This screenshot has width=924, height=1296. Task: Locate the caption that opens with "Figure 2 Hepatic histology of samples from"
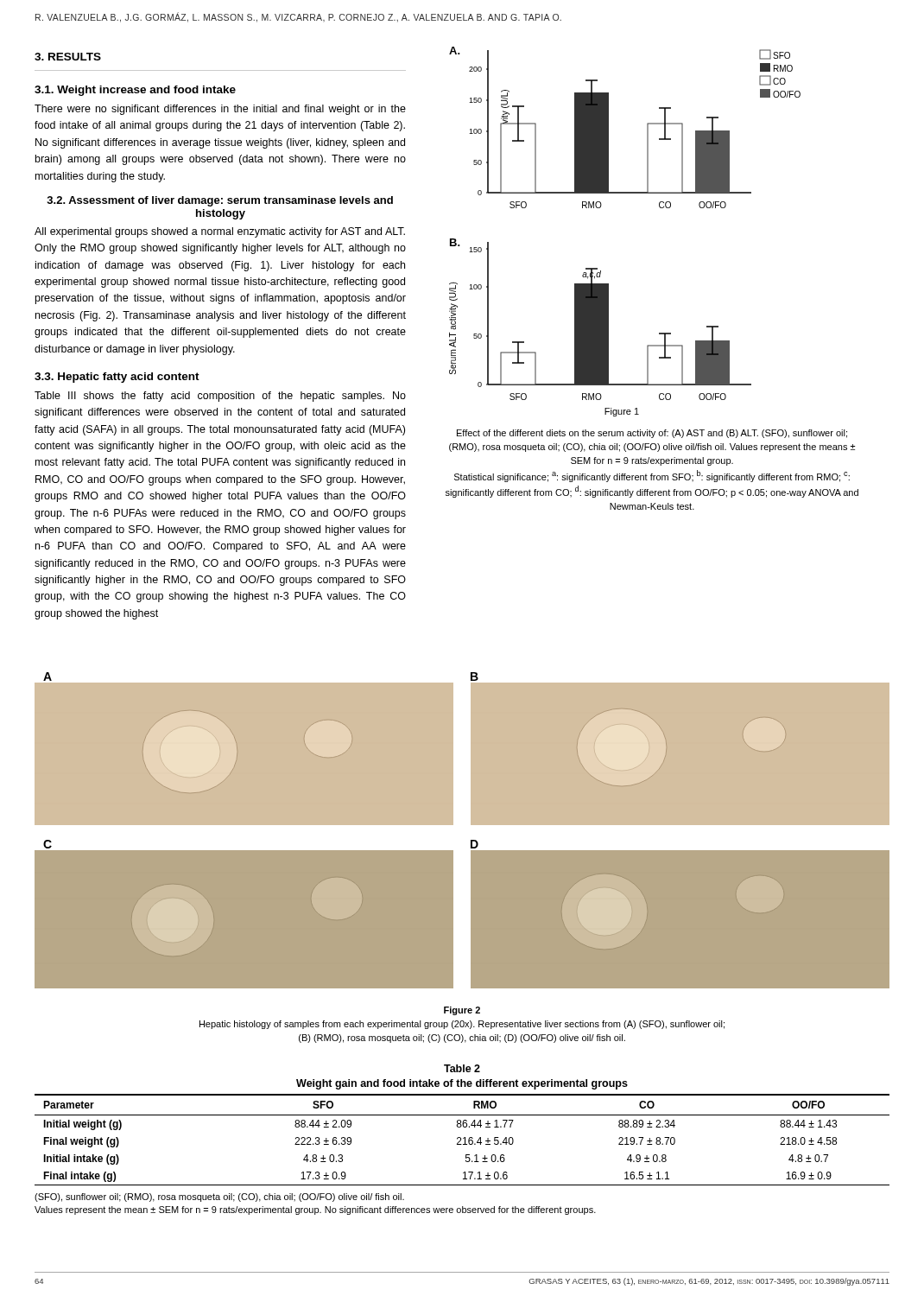[462, 1024]
